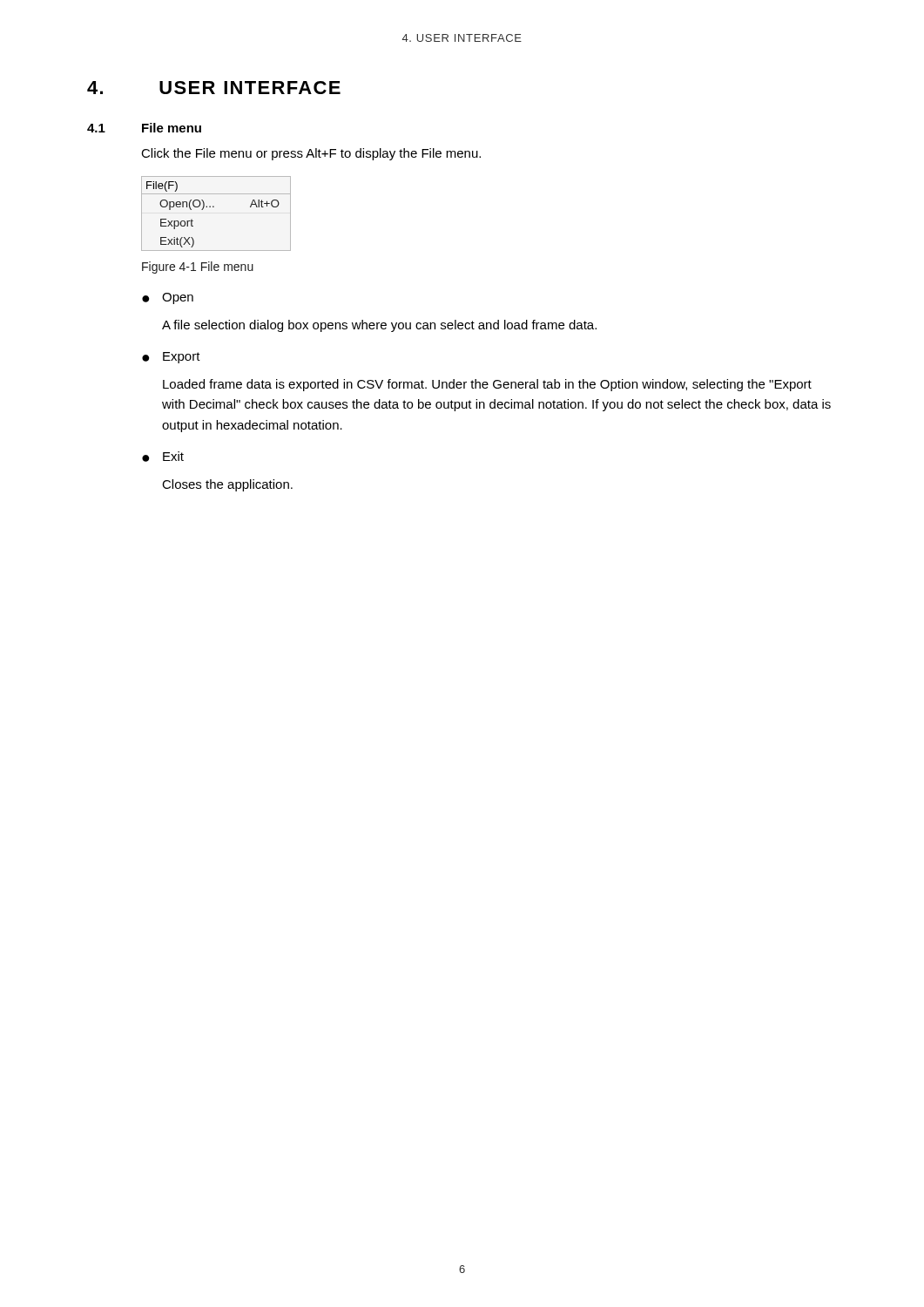
Task: Find the region starting "4. USER INTERFACE"
Action: tap(215, 88)
